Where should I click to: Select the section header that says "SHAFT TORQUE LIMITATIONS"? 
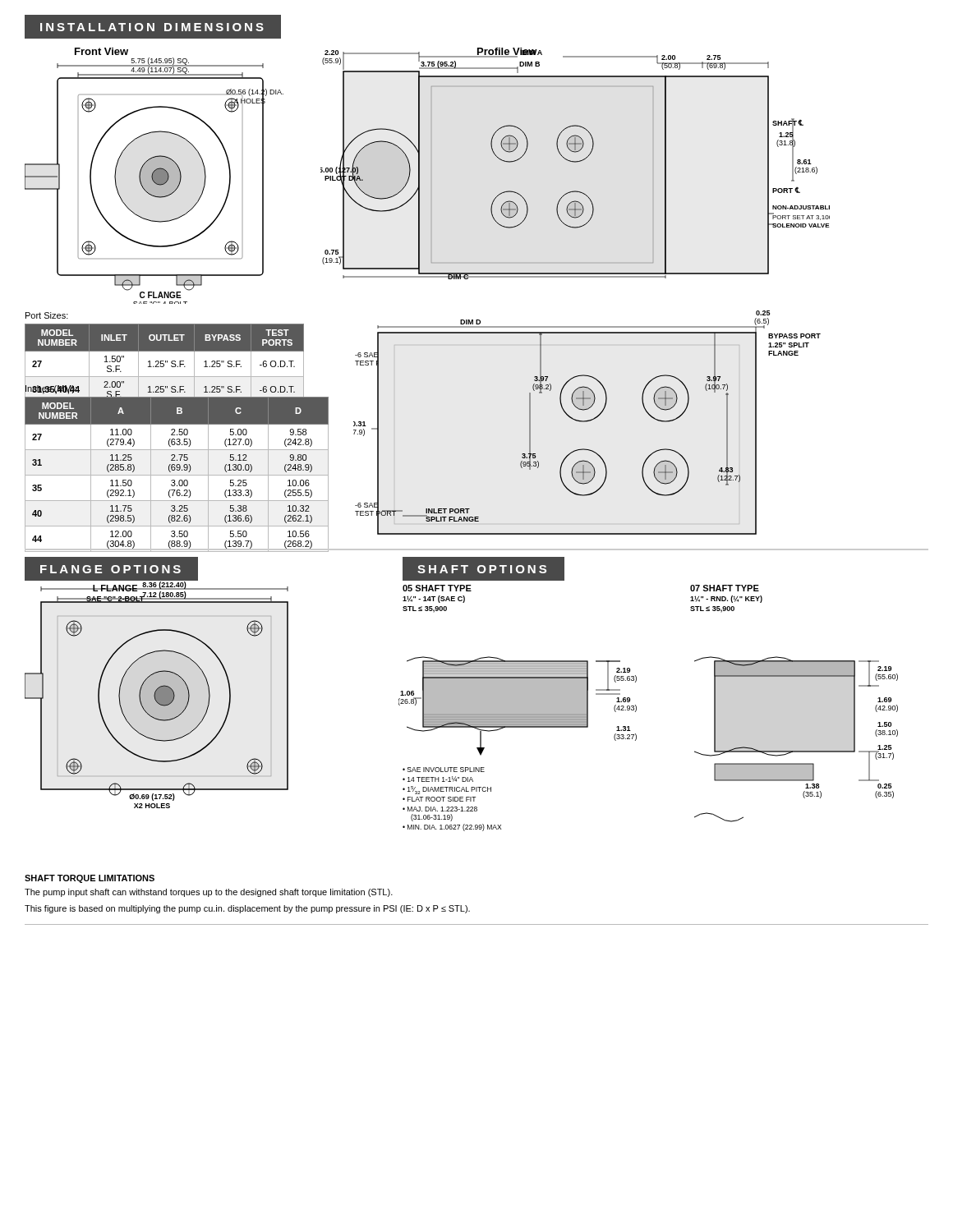90,878
